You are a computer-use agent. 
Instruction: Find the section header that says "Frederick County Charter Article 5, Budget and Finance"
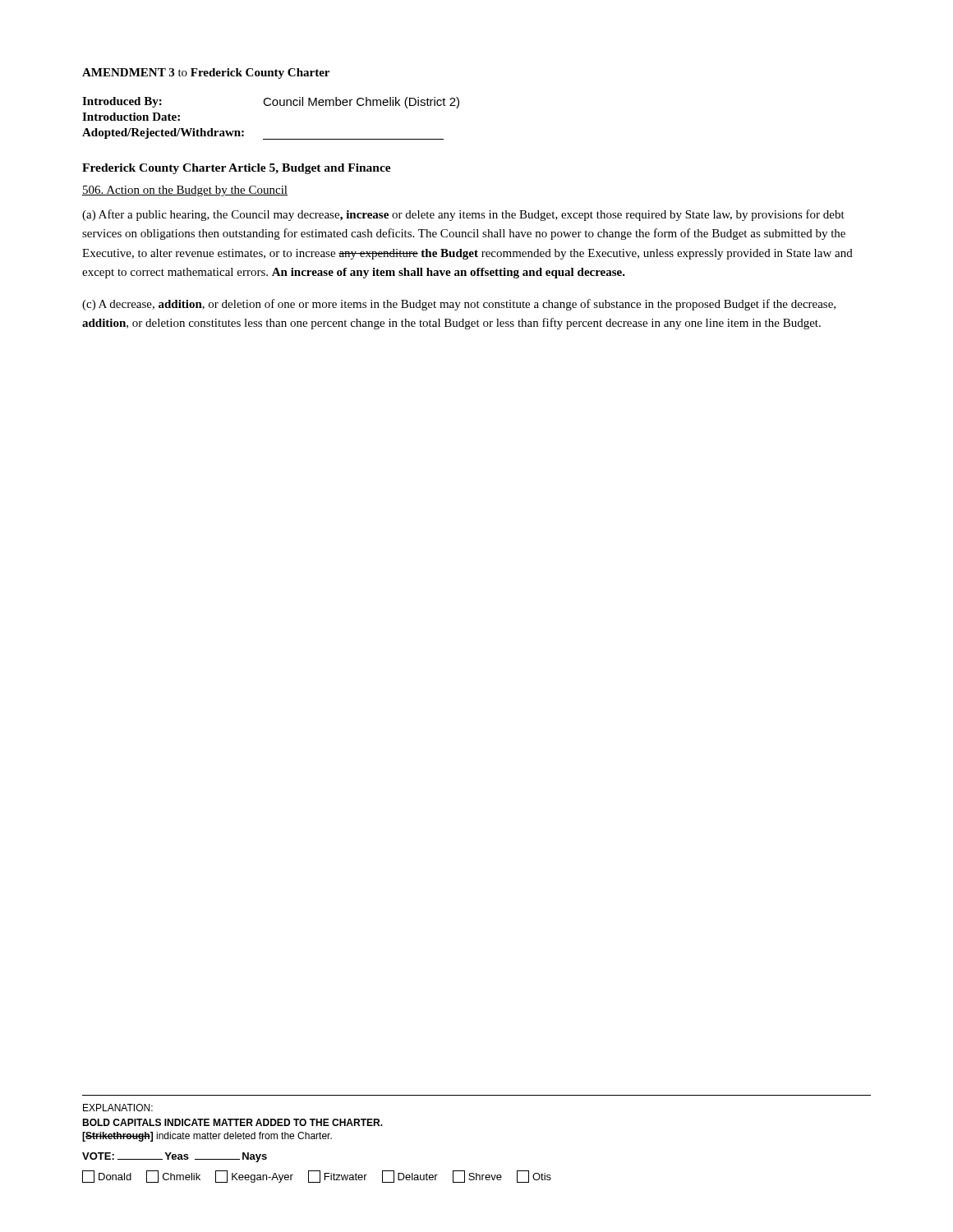click(236, 167)
